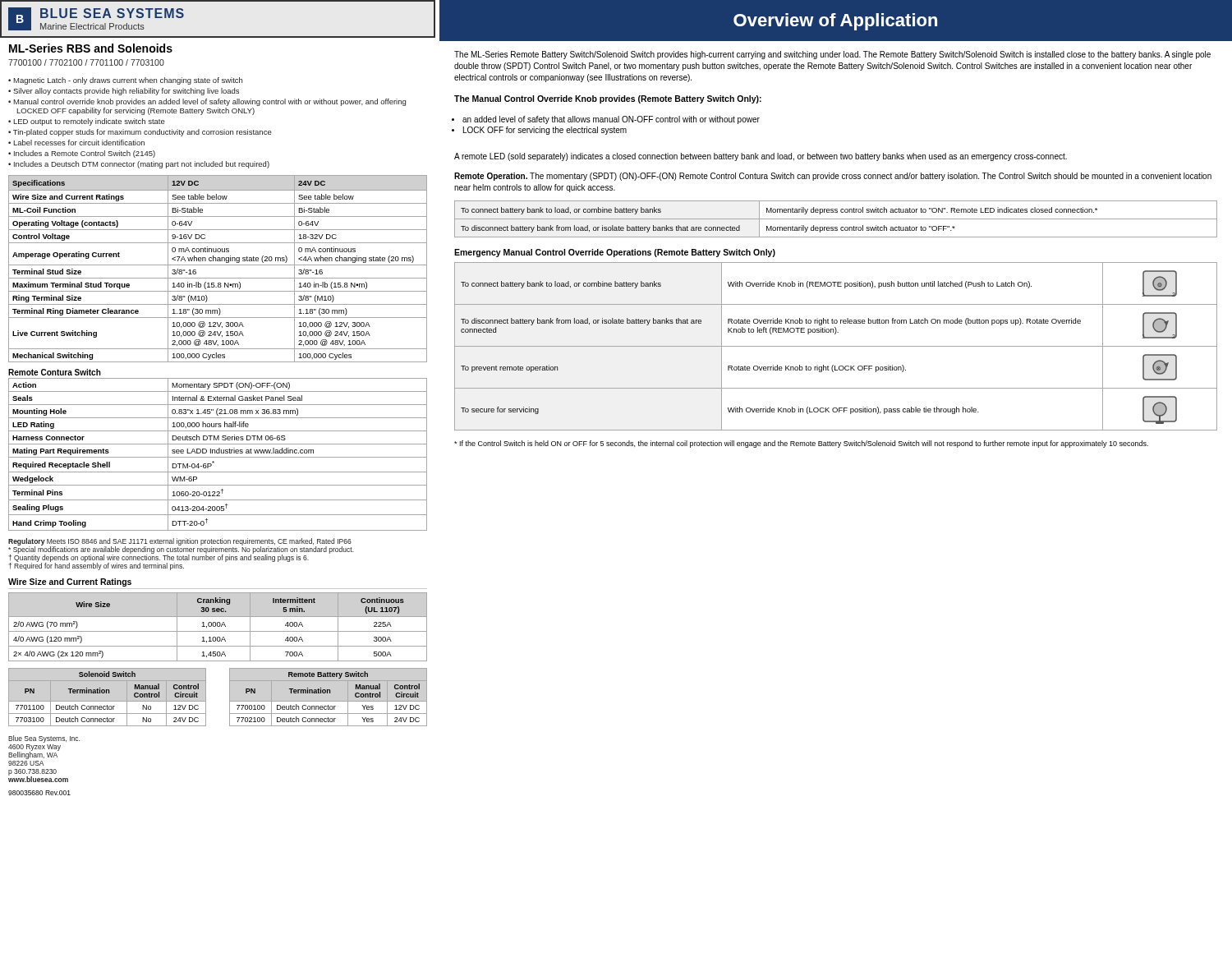
Task: Locate the list item with the text "• LED output"
Action: coord(87,121)
